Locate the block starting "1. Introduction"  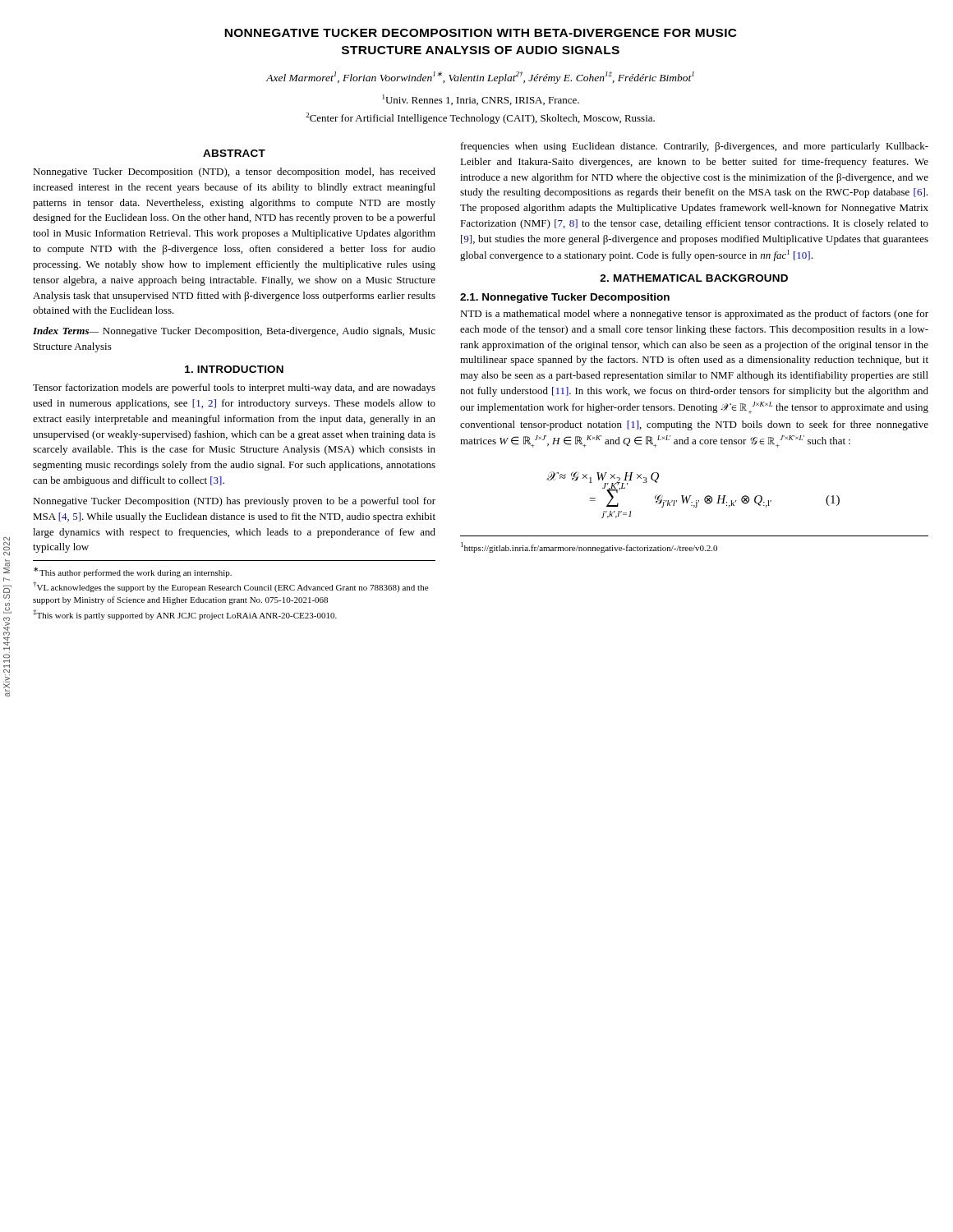[234, 369]
